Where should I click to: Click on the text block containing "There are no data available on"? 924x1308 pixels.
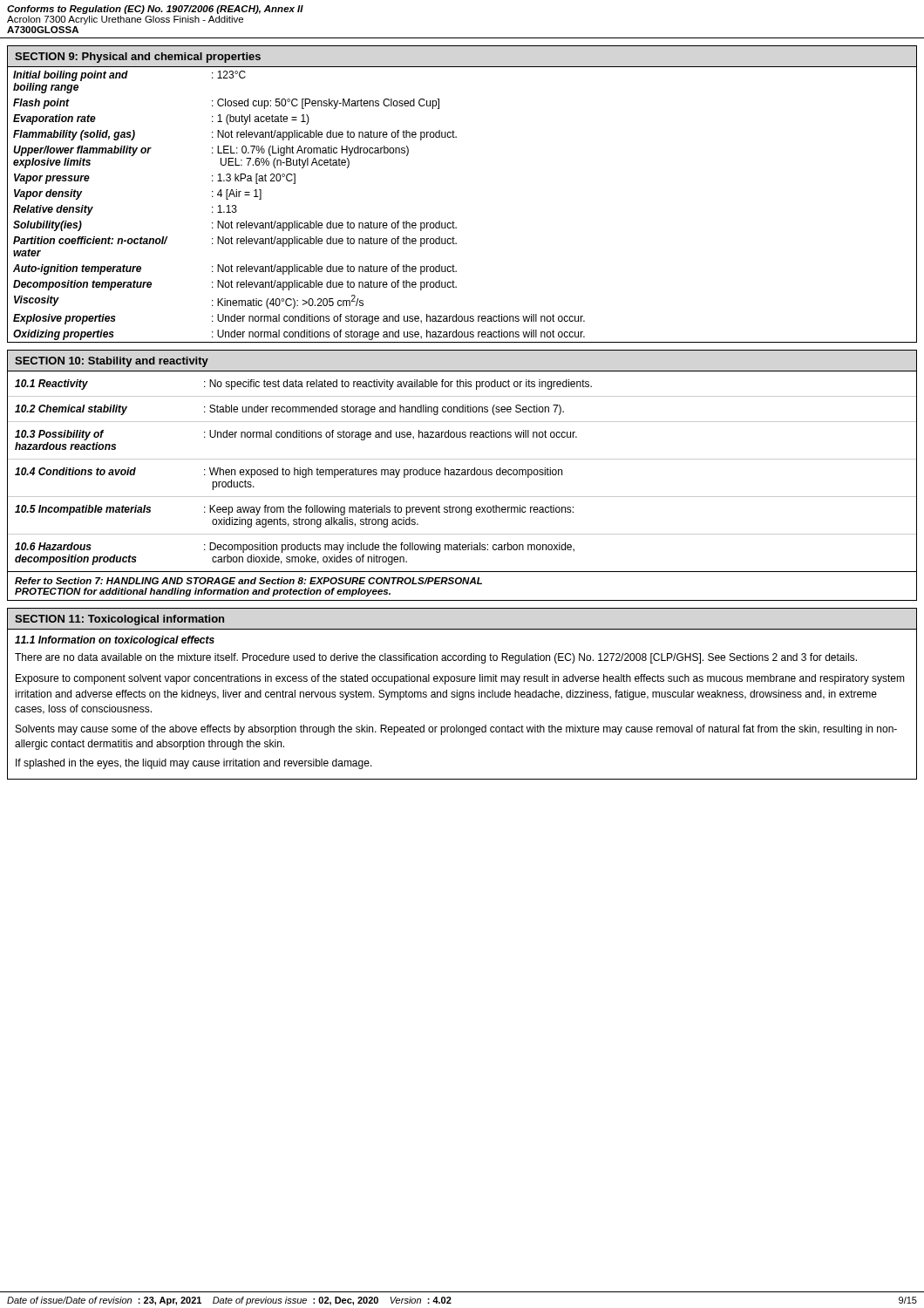point(436,657)
